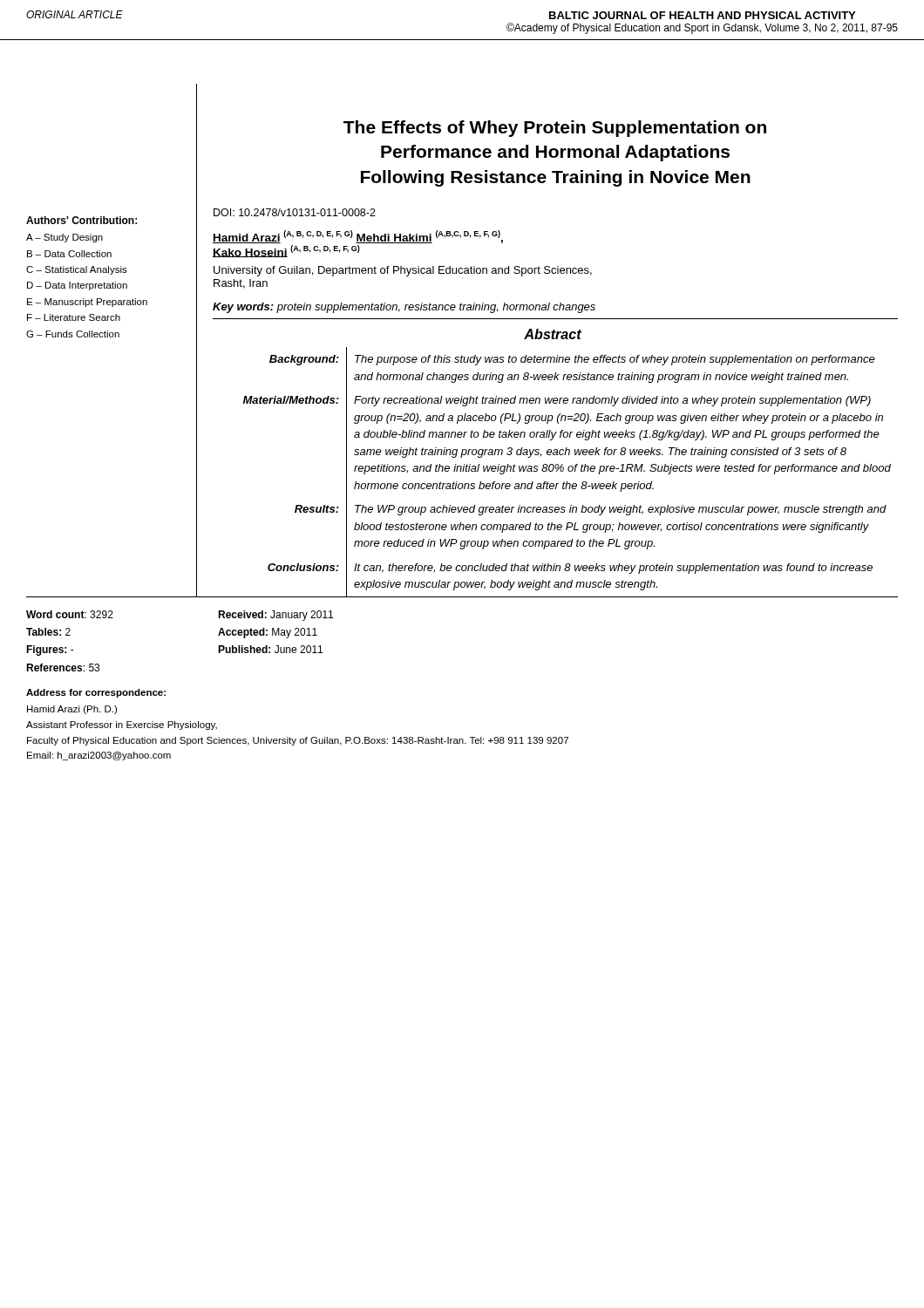Select the element starting "Address for correspondence:"
The image size is (924, 1308).
pos(96,693)
